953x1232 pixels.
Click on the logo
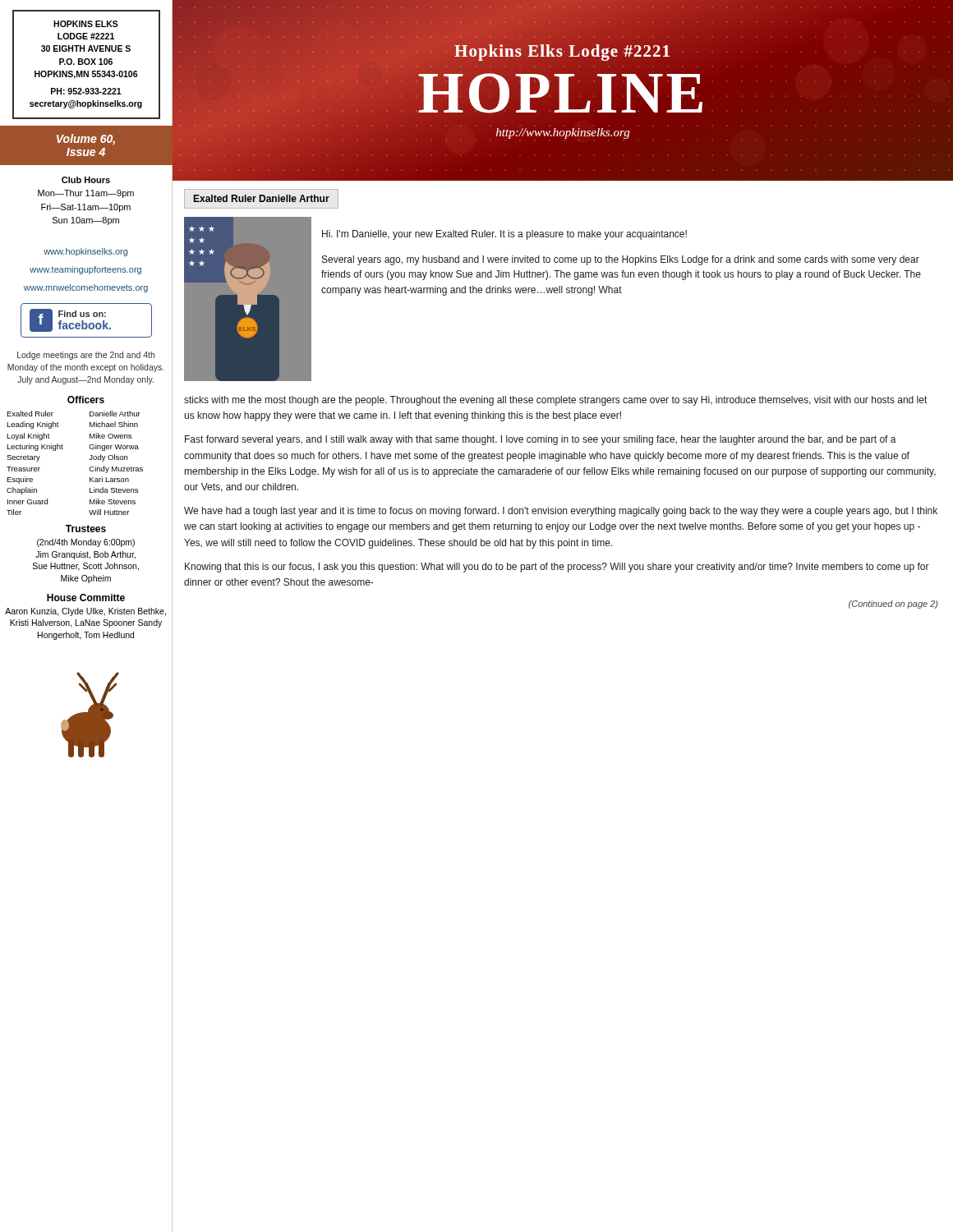click(x=86, y=320)
